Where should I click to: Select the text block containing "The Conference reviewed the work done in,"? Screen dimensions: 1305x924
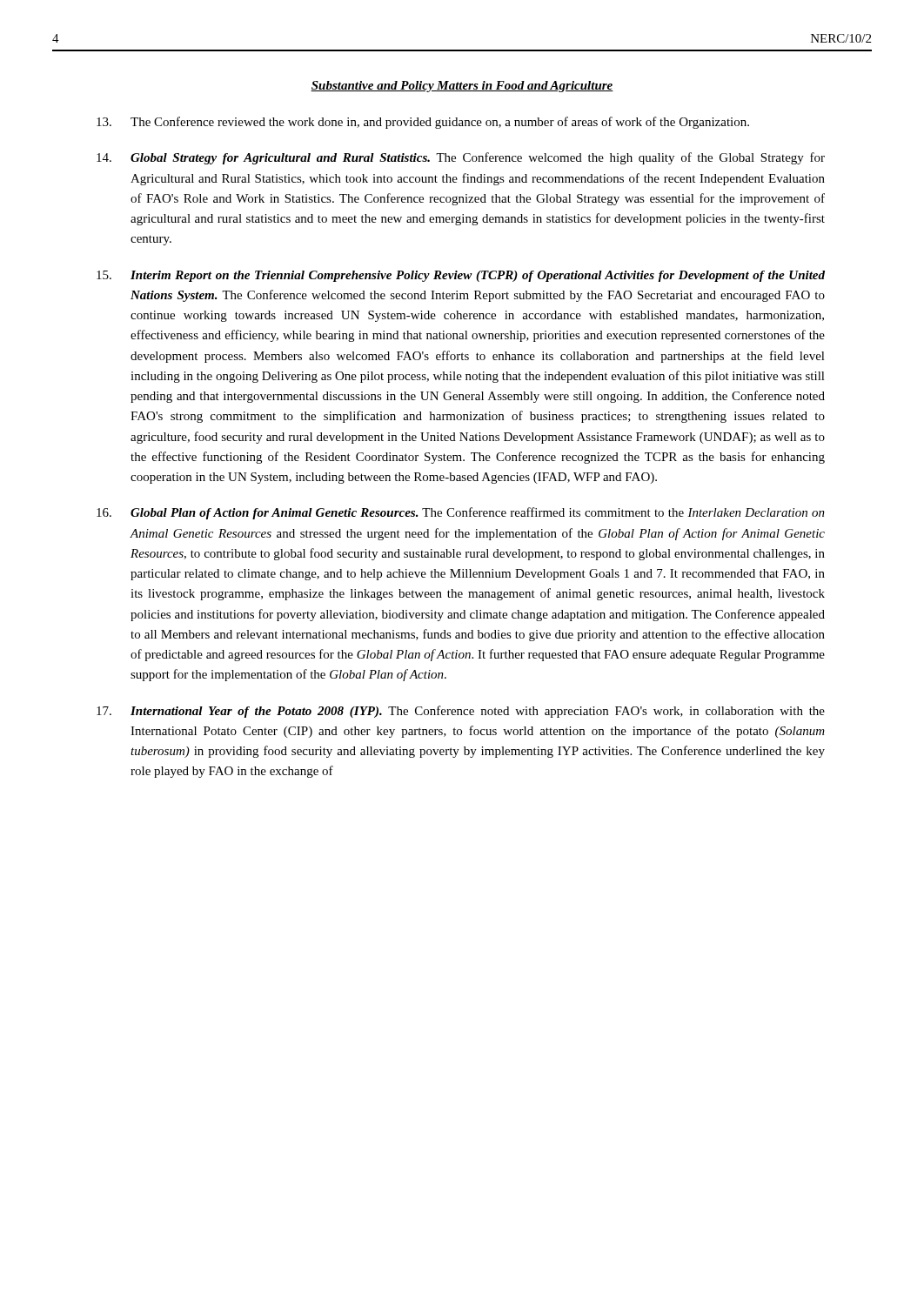coord(460,122)
